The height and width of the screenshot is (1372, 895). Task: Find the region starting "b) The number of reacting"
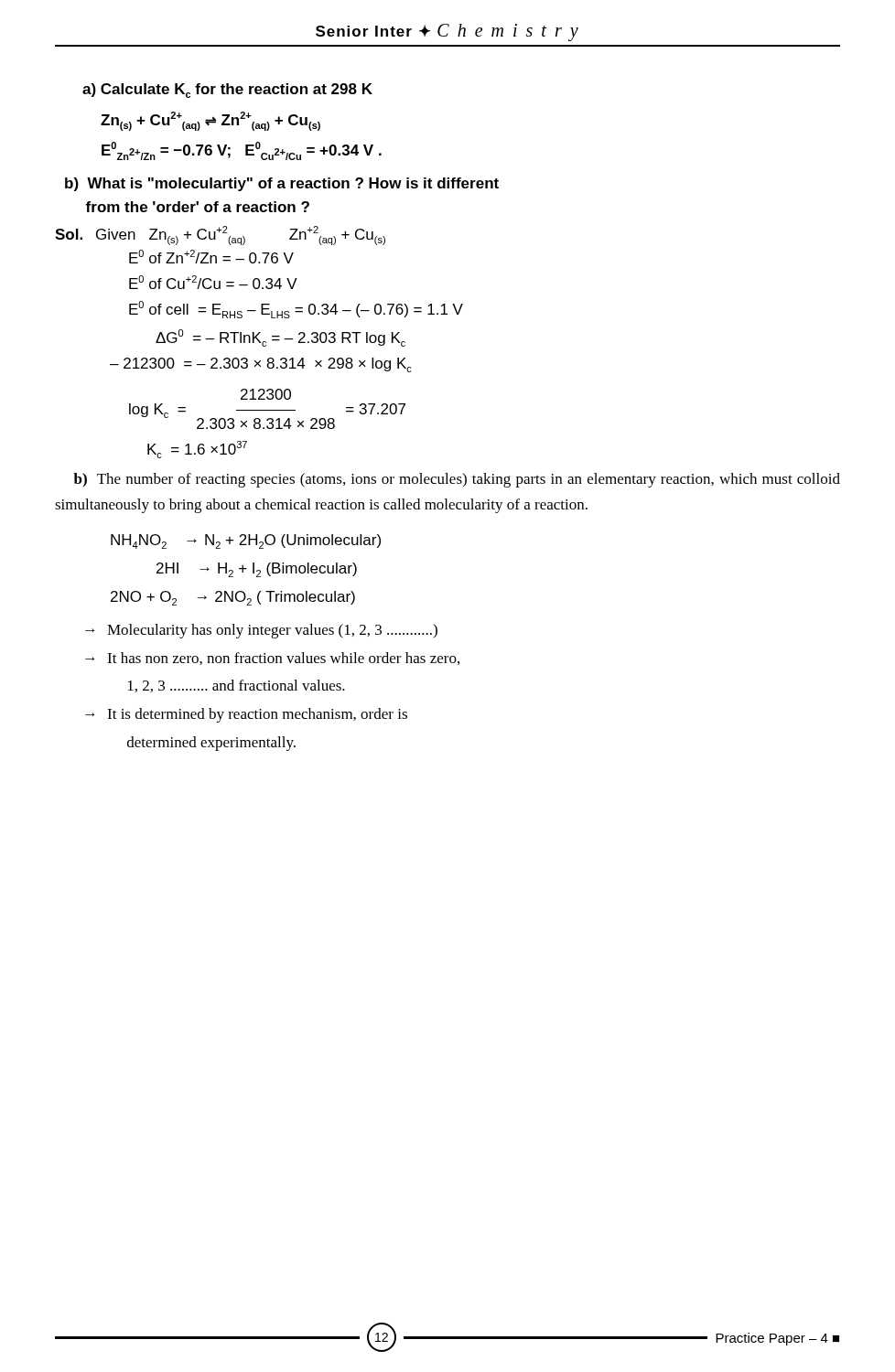(448, 492)
